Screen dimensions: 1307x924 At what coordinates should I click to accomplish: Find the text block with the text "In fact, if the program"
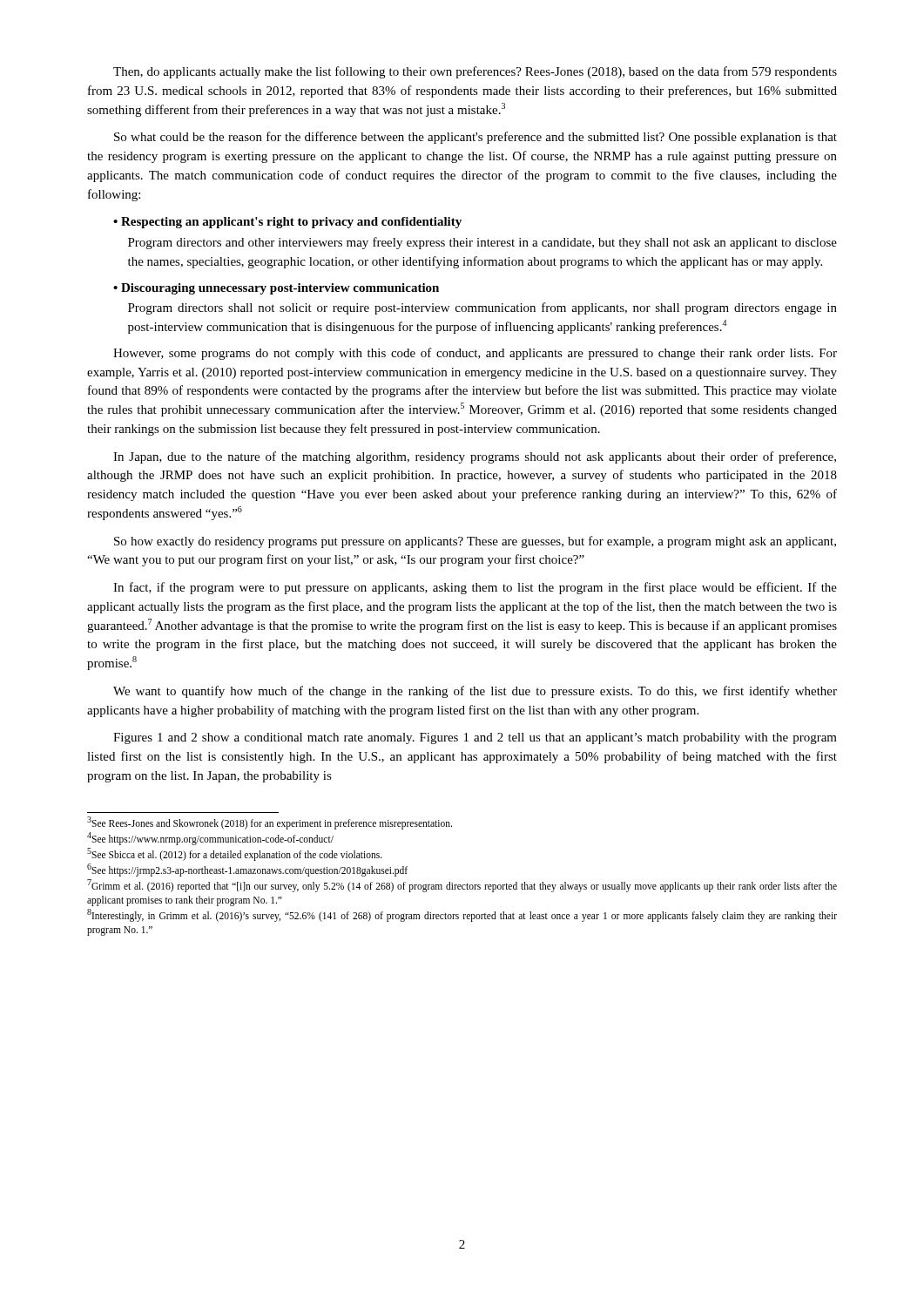(462, 626)
